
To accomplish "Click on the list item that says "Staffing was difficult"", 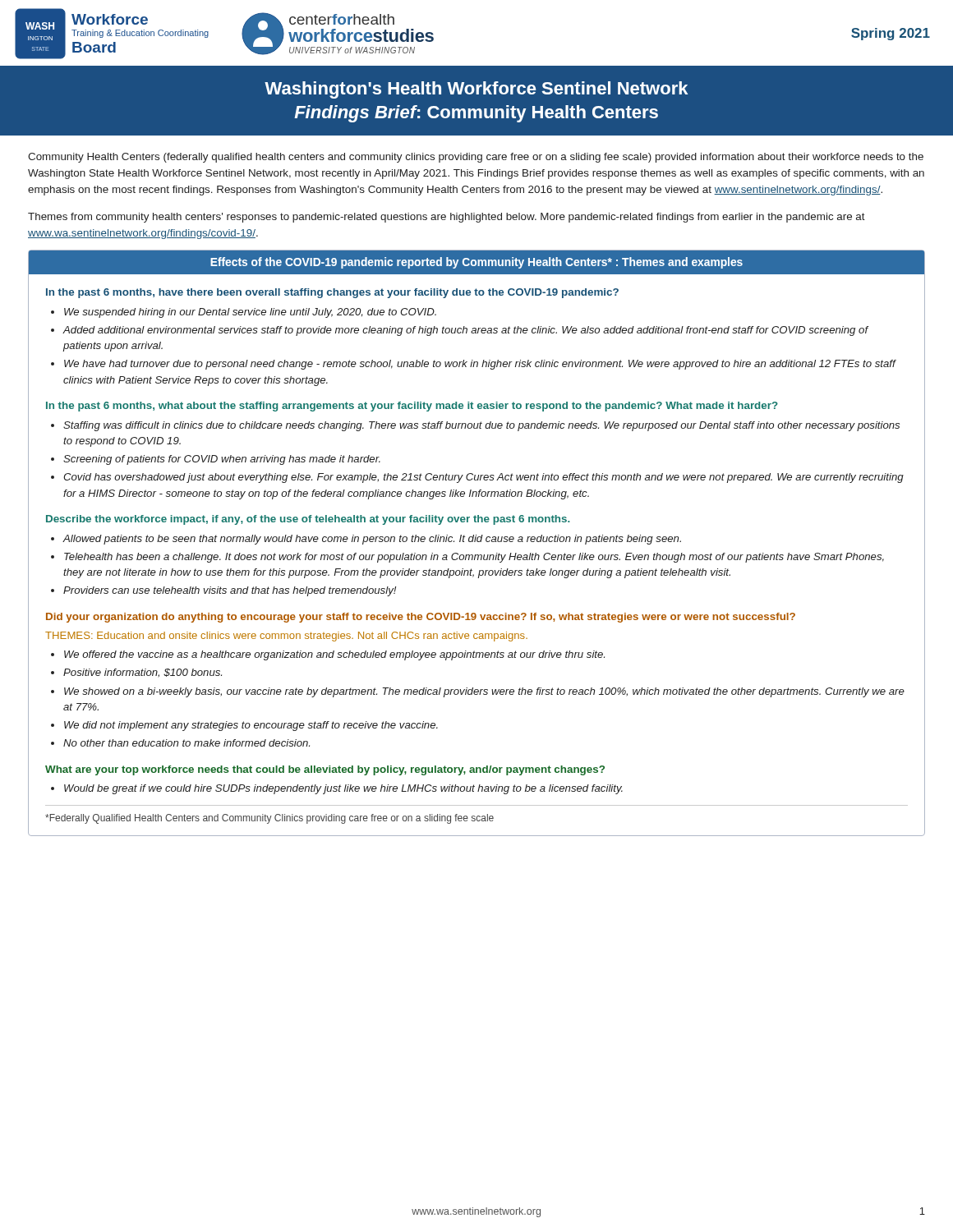I will coord(482,433).
